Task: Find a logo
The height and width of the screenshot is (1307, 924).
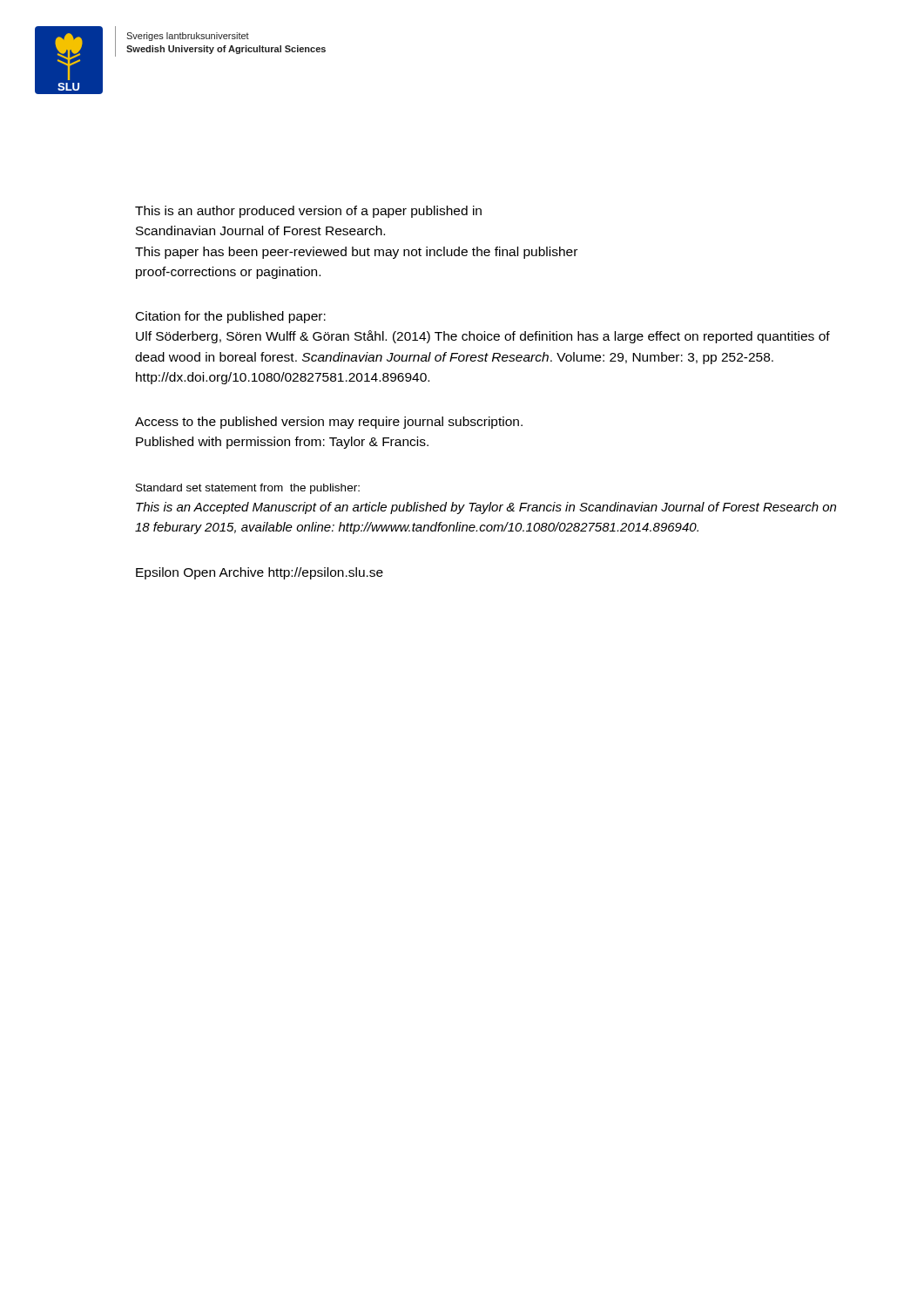Action: 180,60
